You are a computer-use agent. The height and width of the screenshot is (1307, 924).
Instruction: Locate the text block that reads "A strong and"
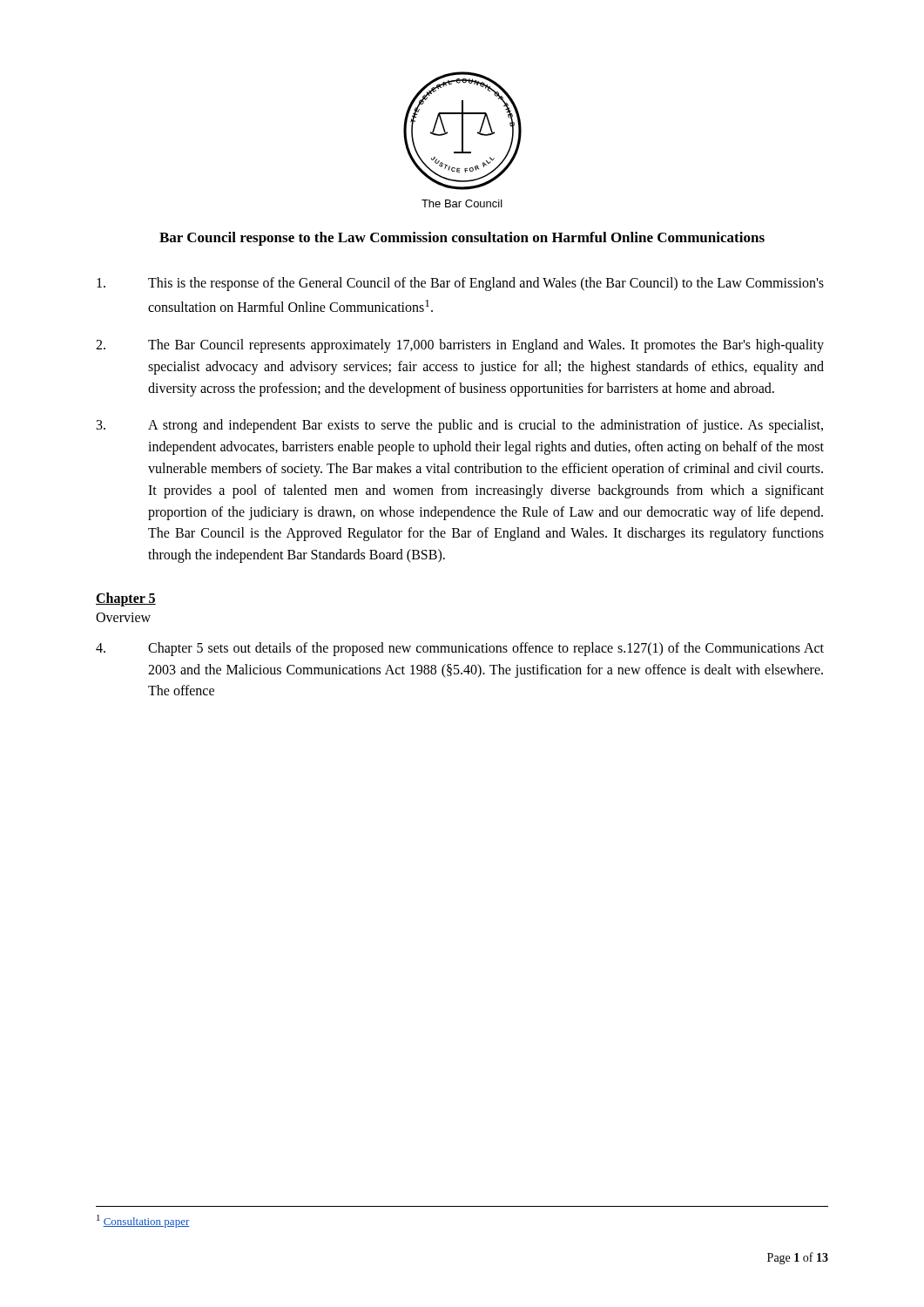pos(460,491)
